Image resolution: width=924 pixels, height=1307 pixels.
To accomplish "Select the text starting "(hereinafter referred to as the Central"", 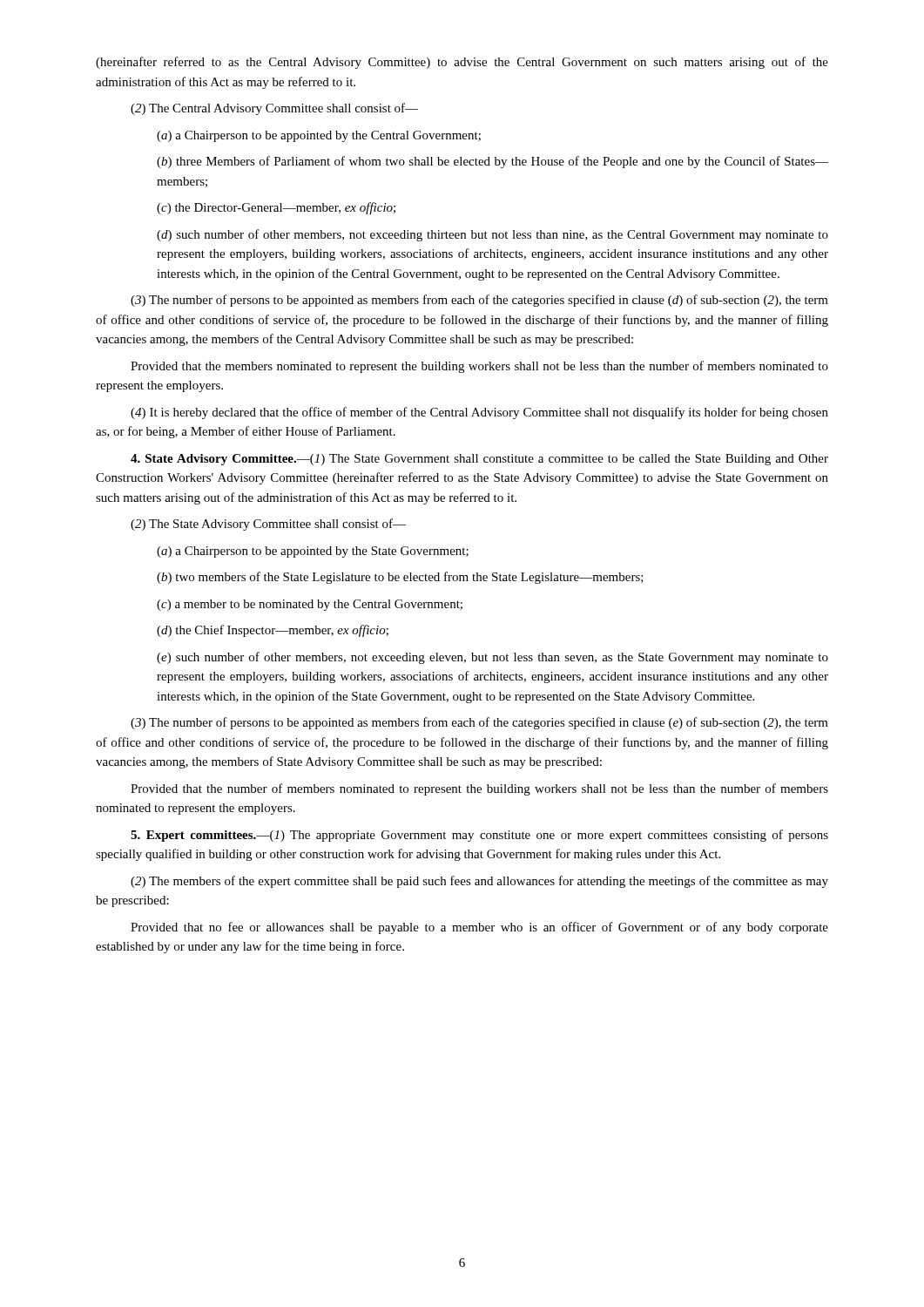I will [x=462, y=72].
